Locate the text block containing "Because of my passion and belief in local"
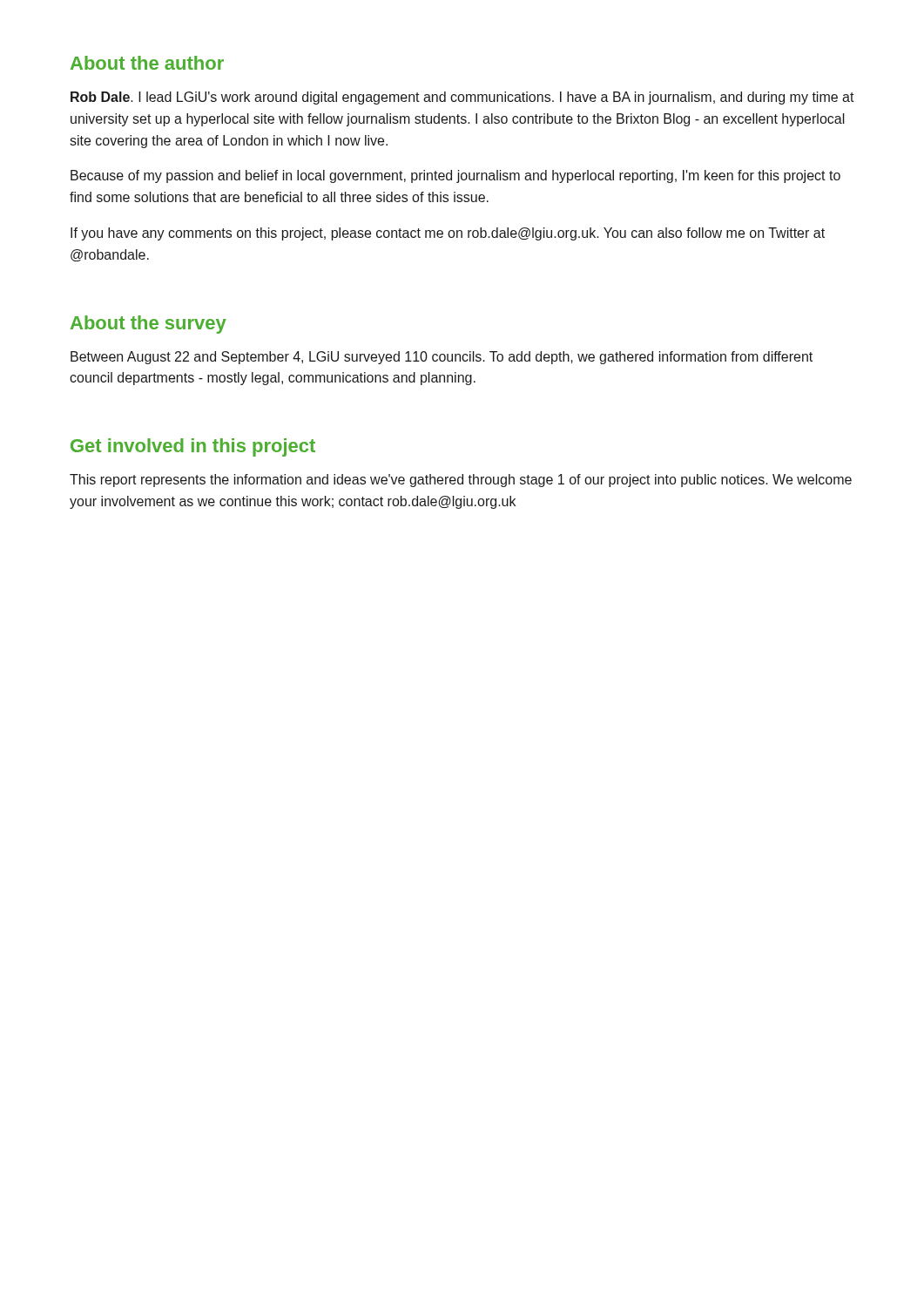Viewport: 924px width, 1307px height. point(455,187)
